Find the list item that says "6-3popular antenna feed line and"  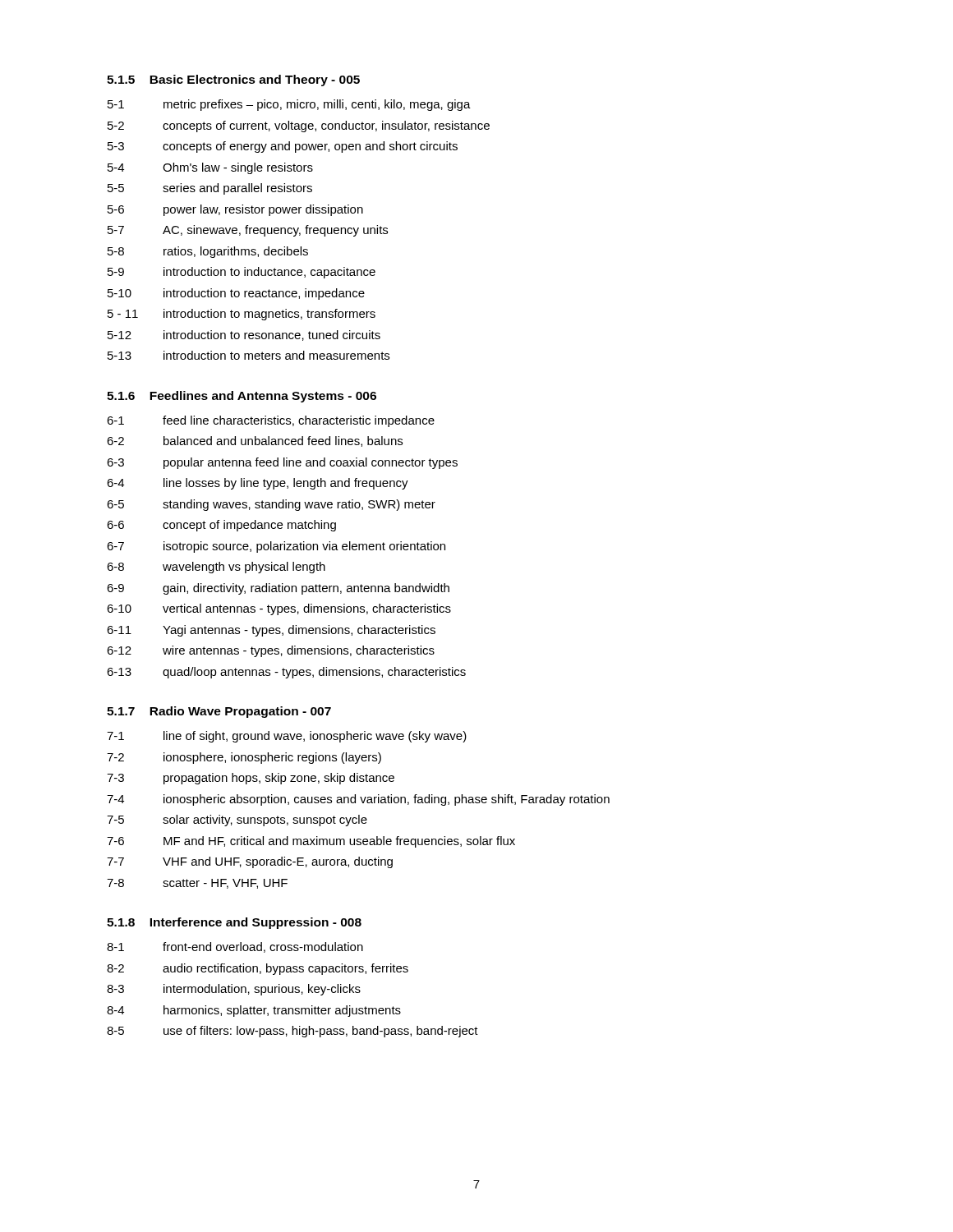282,463
